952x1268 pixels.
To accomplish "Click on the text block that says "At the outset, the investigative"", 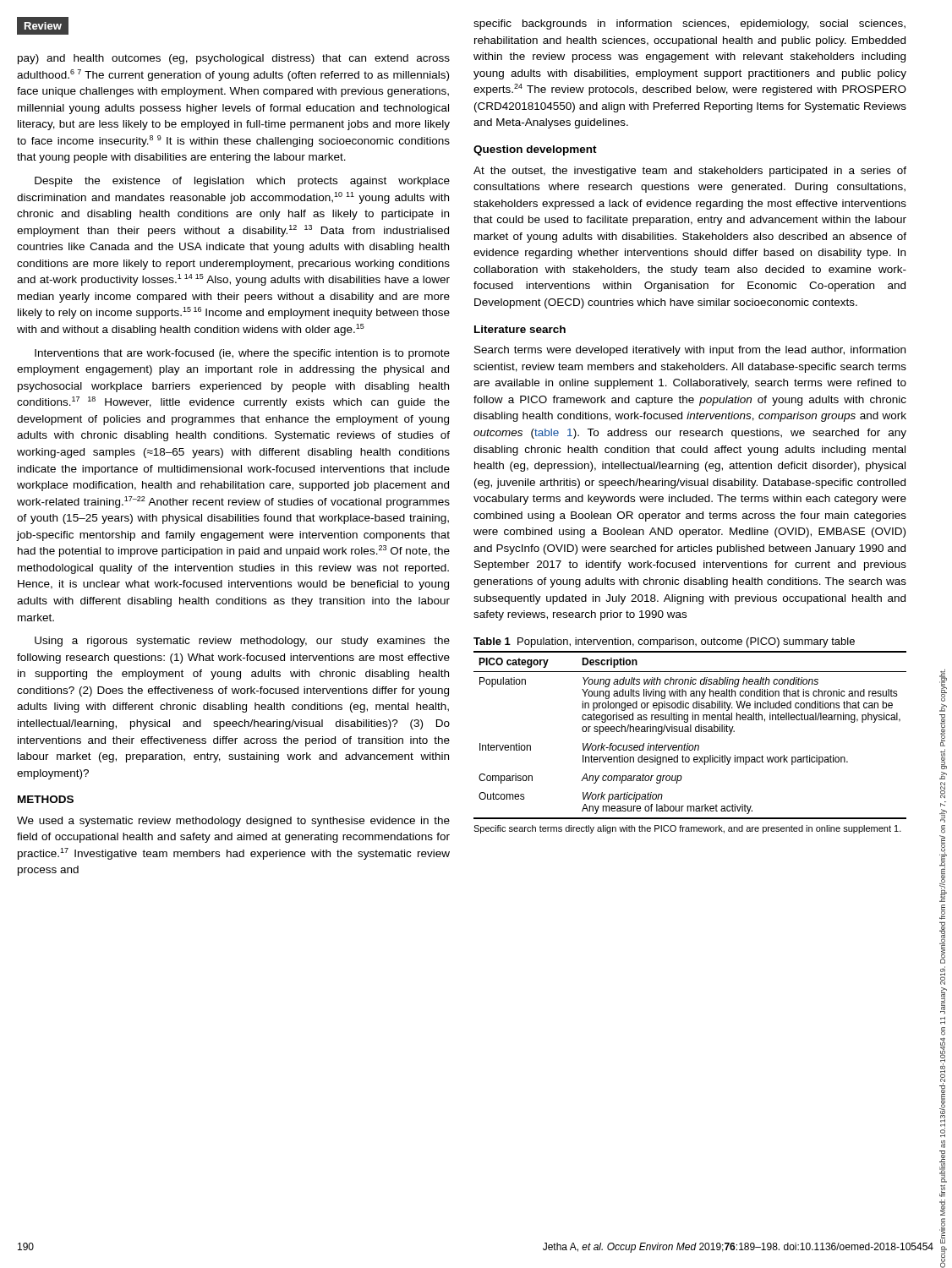I will pyautogui.click(x=690, y=236).
